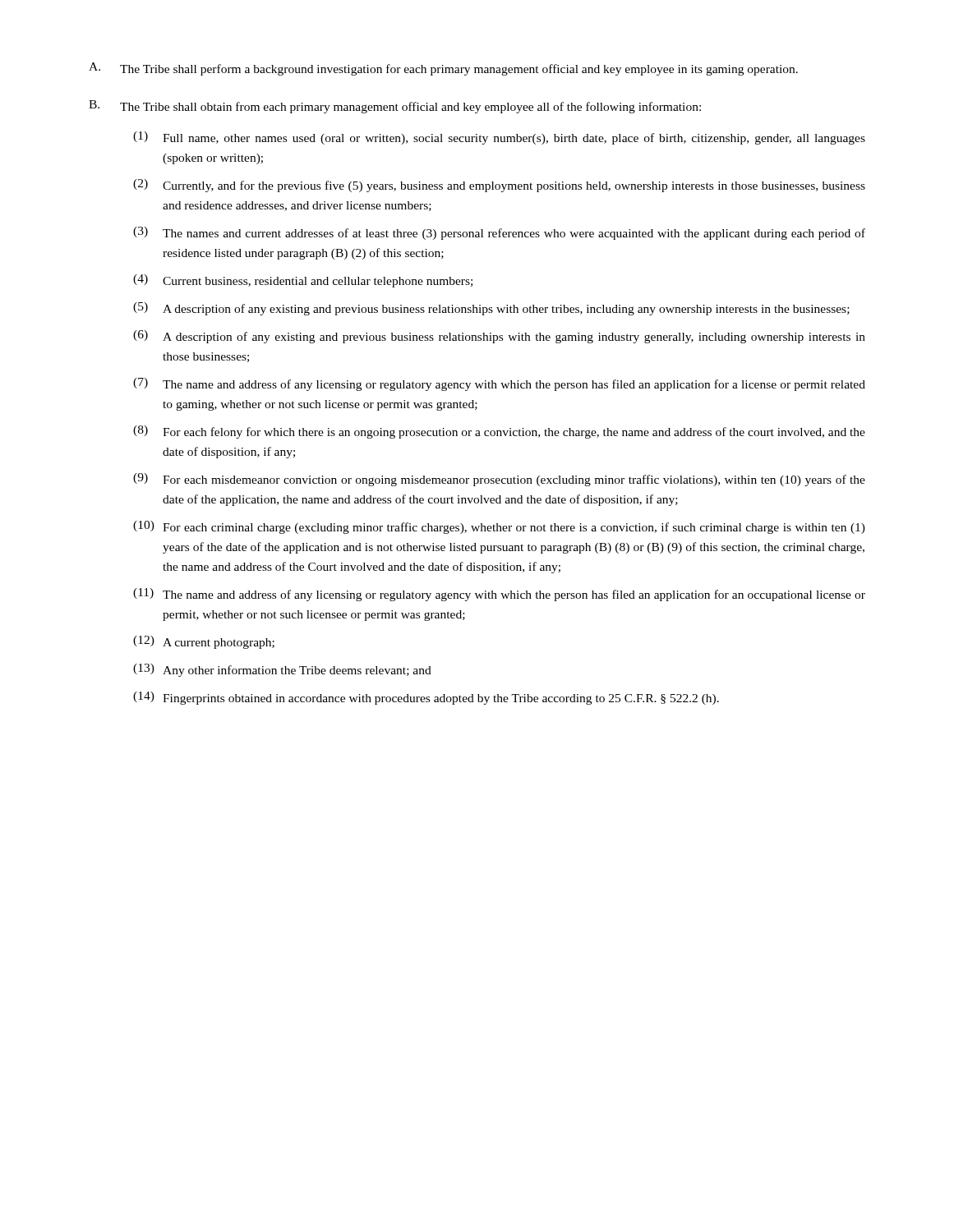Find the text block starting "(9) For each misdemeanor conviction or ongoing"
Screen dimensions: 1232x954
coord(499,490)
